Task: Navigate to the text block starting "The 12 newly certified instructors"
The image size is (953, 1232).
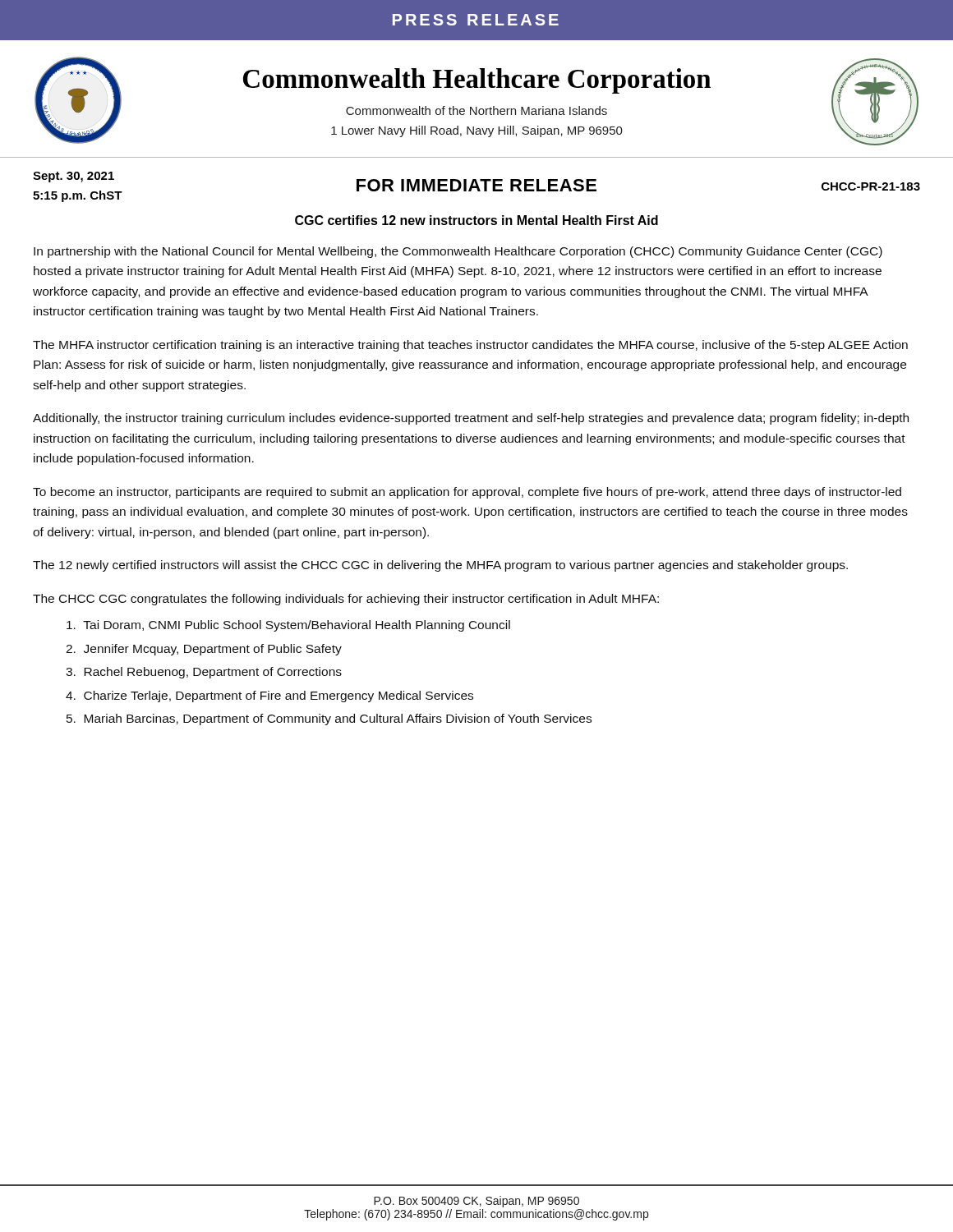Action: click(441, 565)
